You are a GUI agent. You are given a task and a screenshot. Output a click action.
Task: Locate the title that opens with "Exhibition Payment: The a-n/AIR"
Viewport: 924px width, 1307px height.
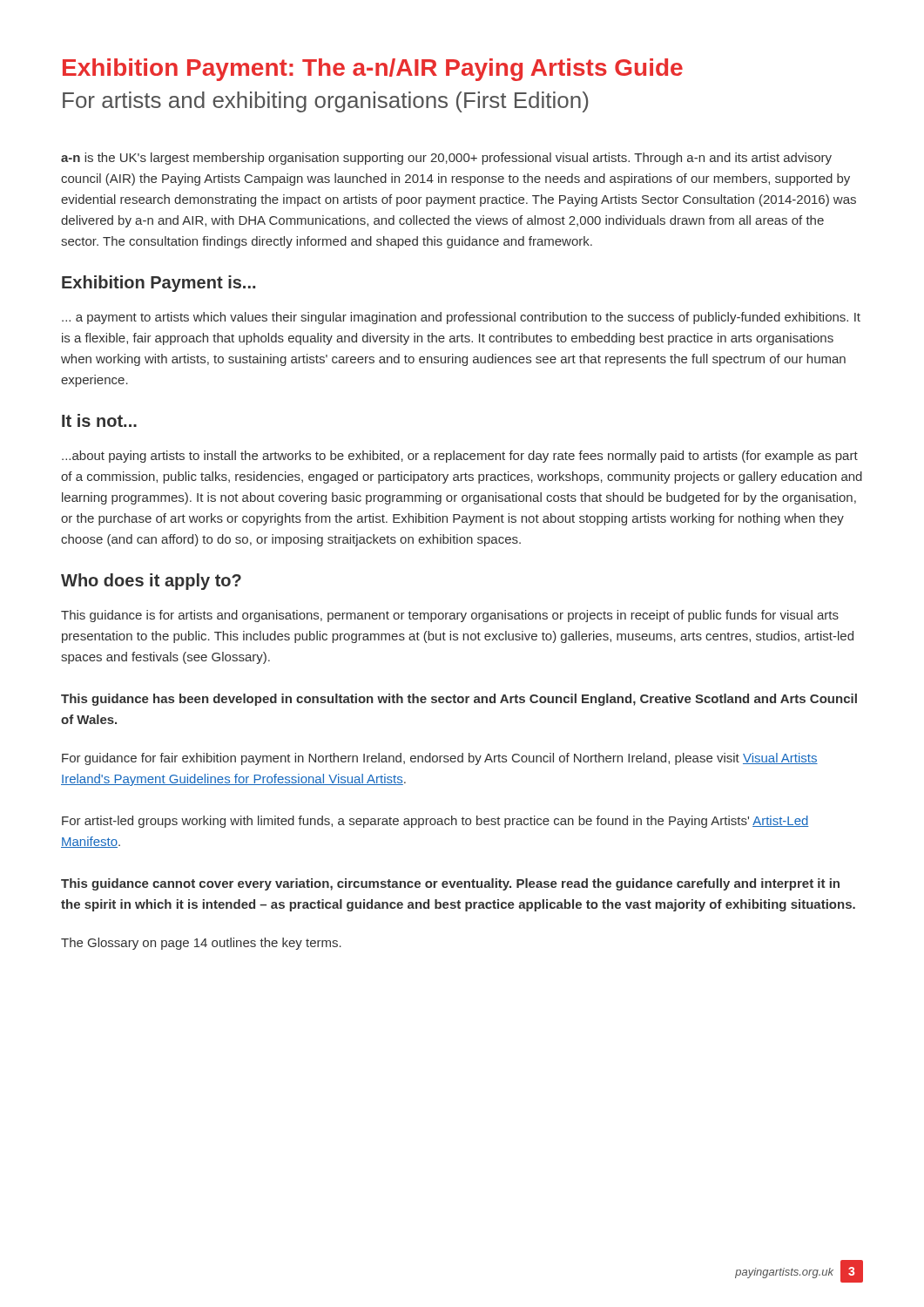pos(462,84)
